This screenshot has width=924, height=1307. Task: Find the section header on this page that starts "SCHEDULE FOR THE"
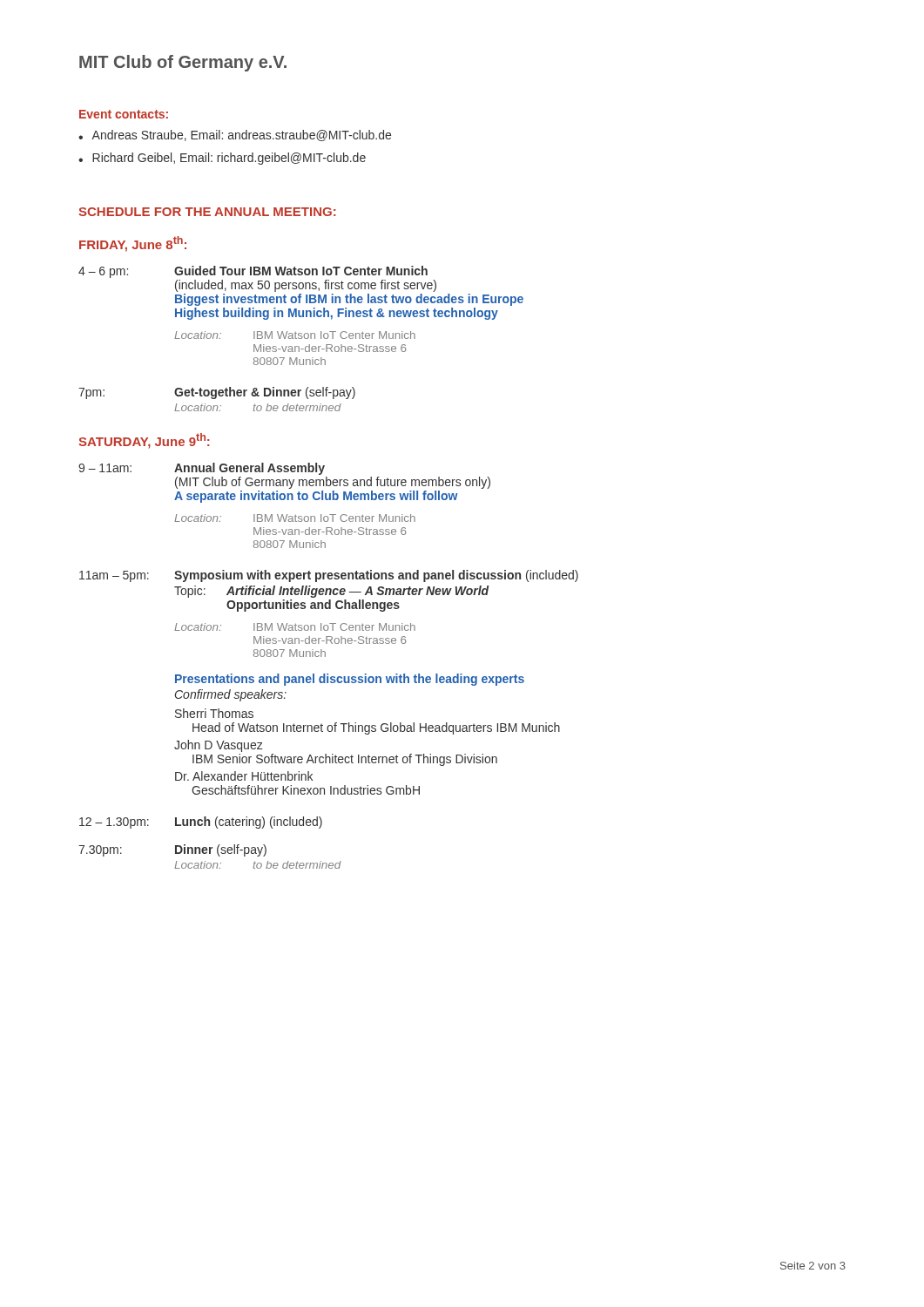[208, 211]
